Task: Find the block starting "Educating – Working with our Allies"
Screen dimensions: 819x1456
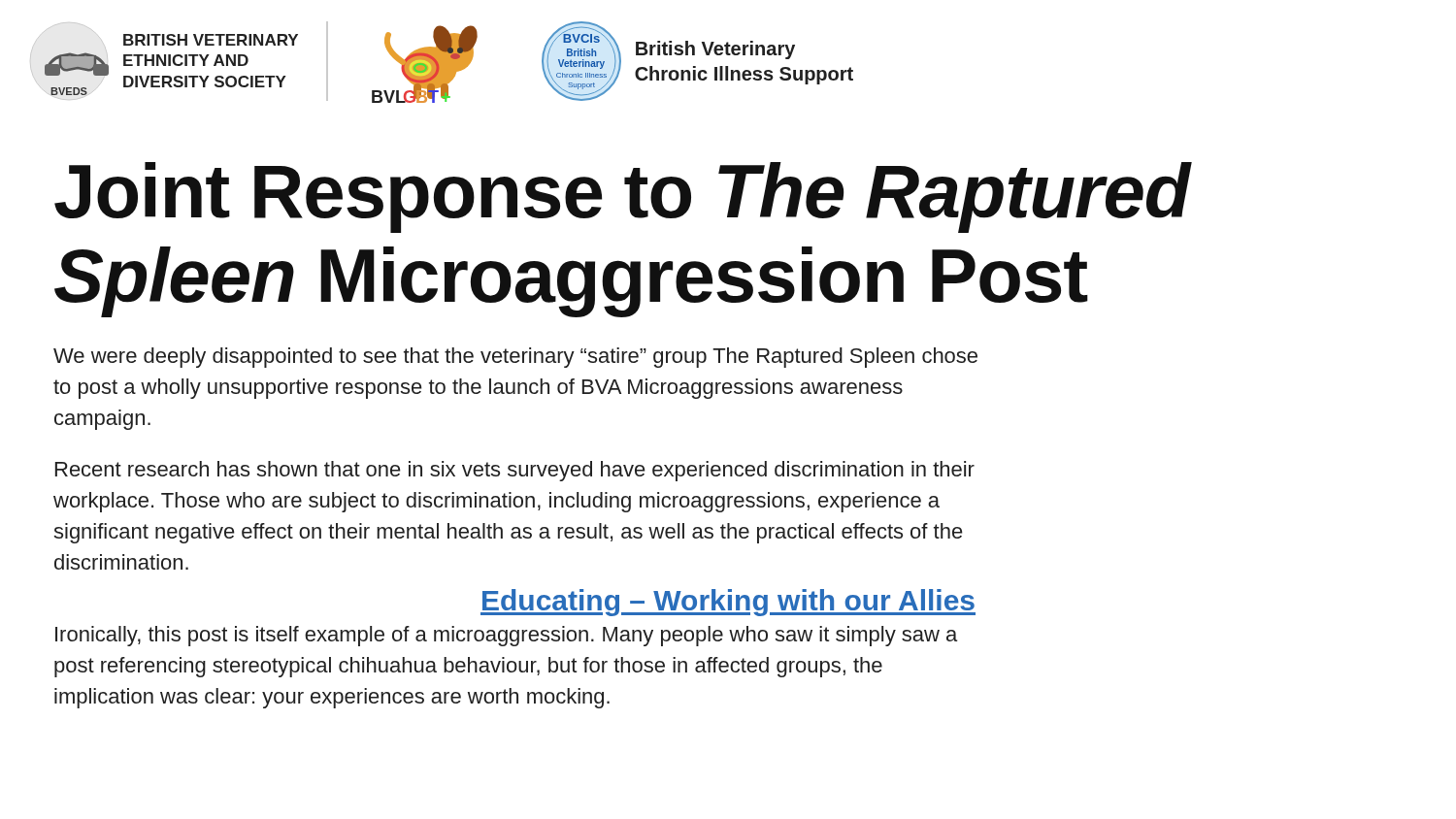Action: [728, 600]
